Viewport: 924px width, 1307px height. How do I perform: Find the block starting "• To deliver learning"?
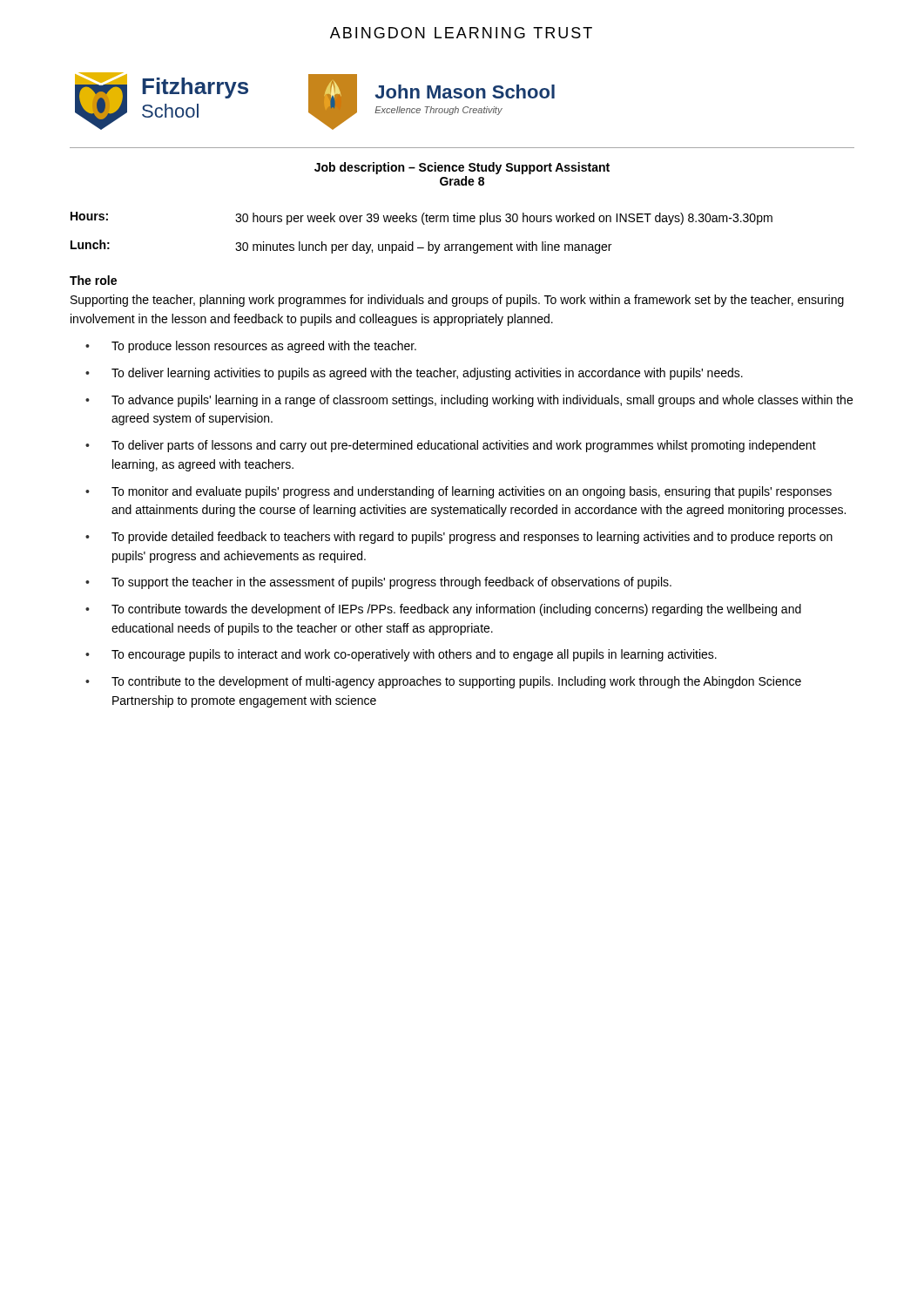pos(407,374)
